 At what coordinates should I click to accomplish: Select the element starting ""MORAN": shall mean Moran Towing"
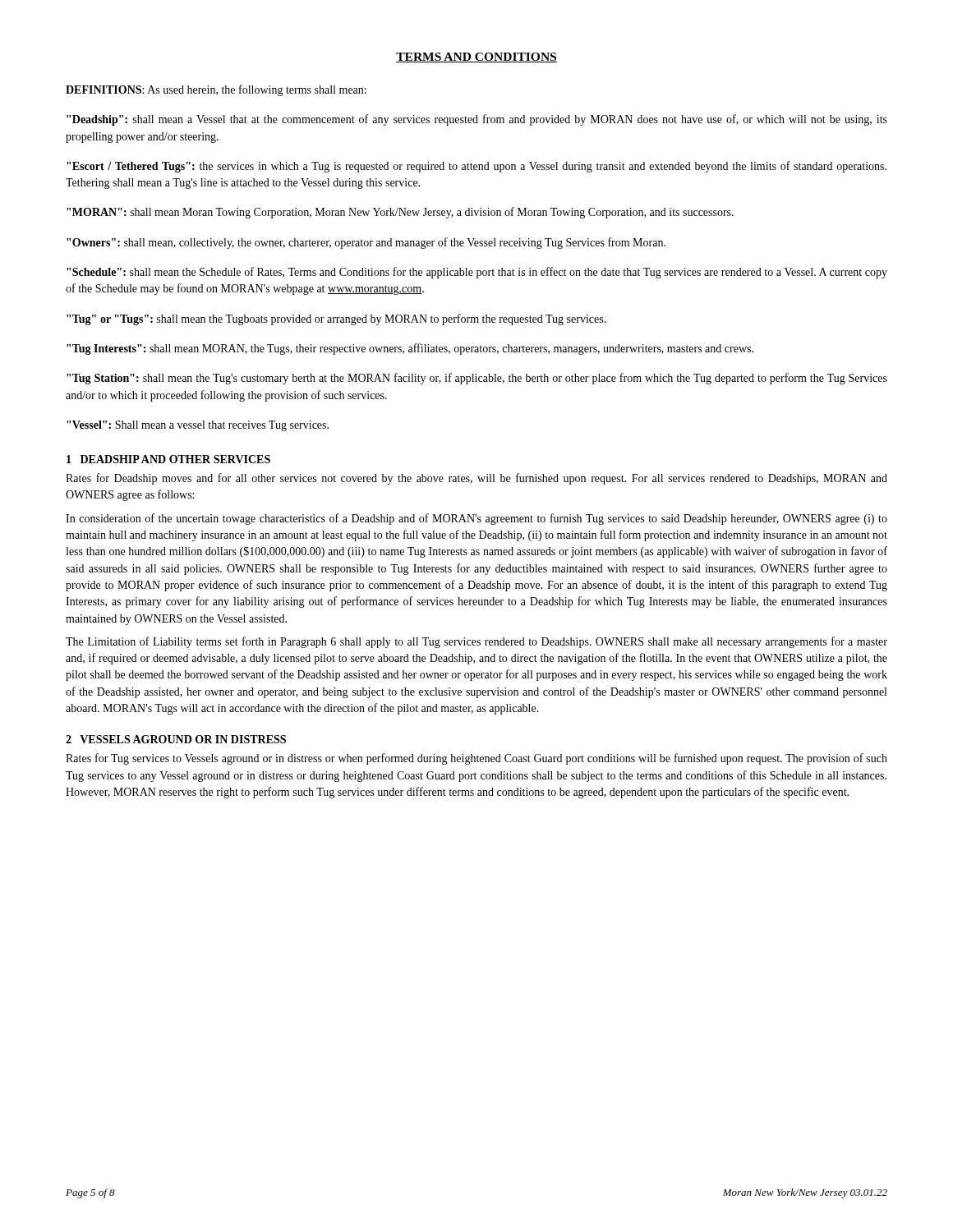point(400,213)
